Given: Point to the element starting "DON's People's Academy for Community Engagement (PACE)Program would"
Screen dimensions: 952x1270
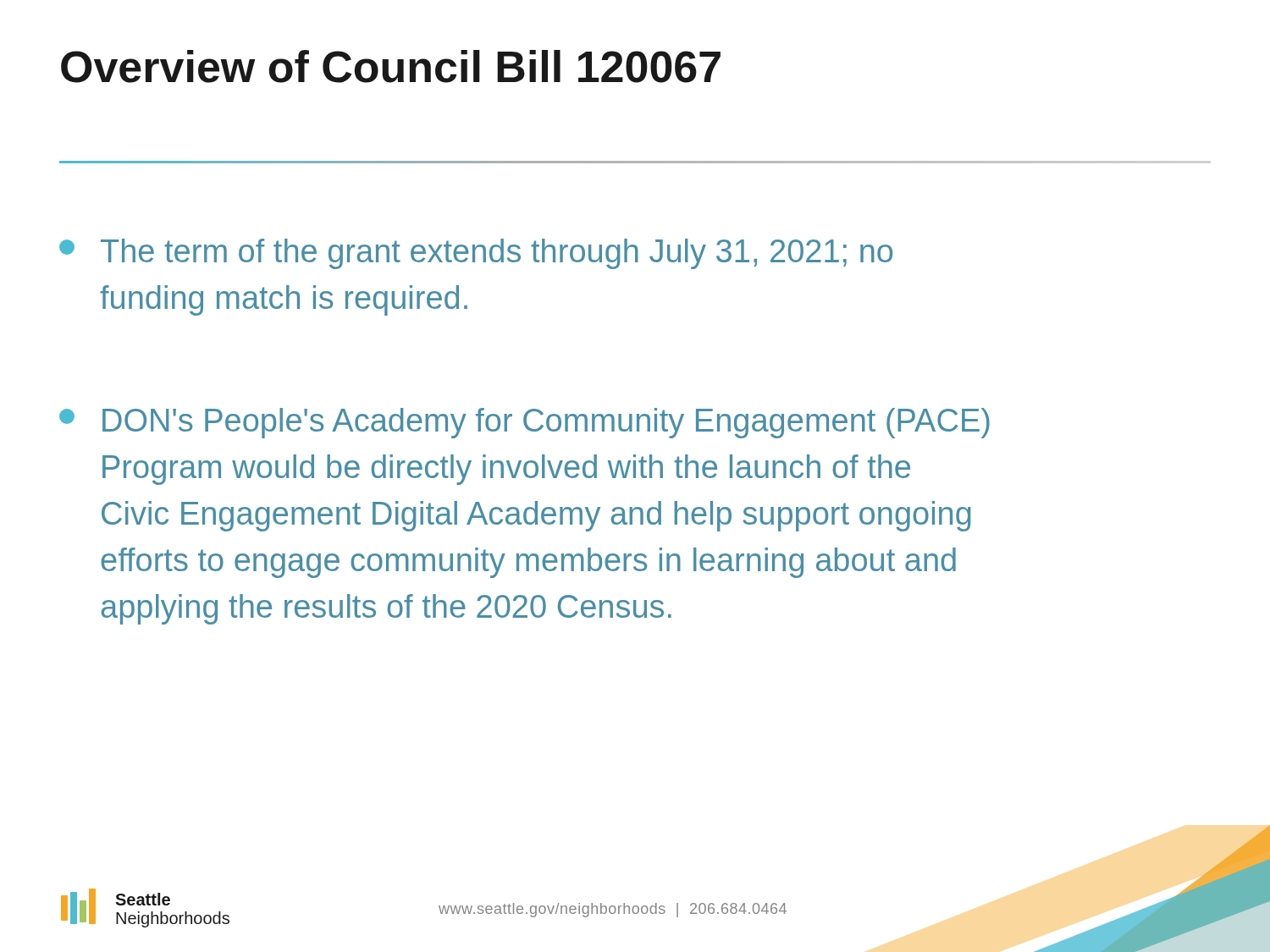Looking at the screenshot, I should click(525, 514).
